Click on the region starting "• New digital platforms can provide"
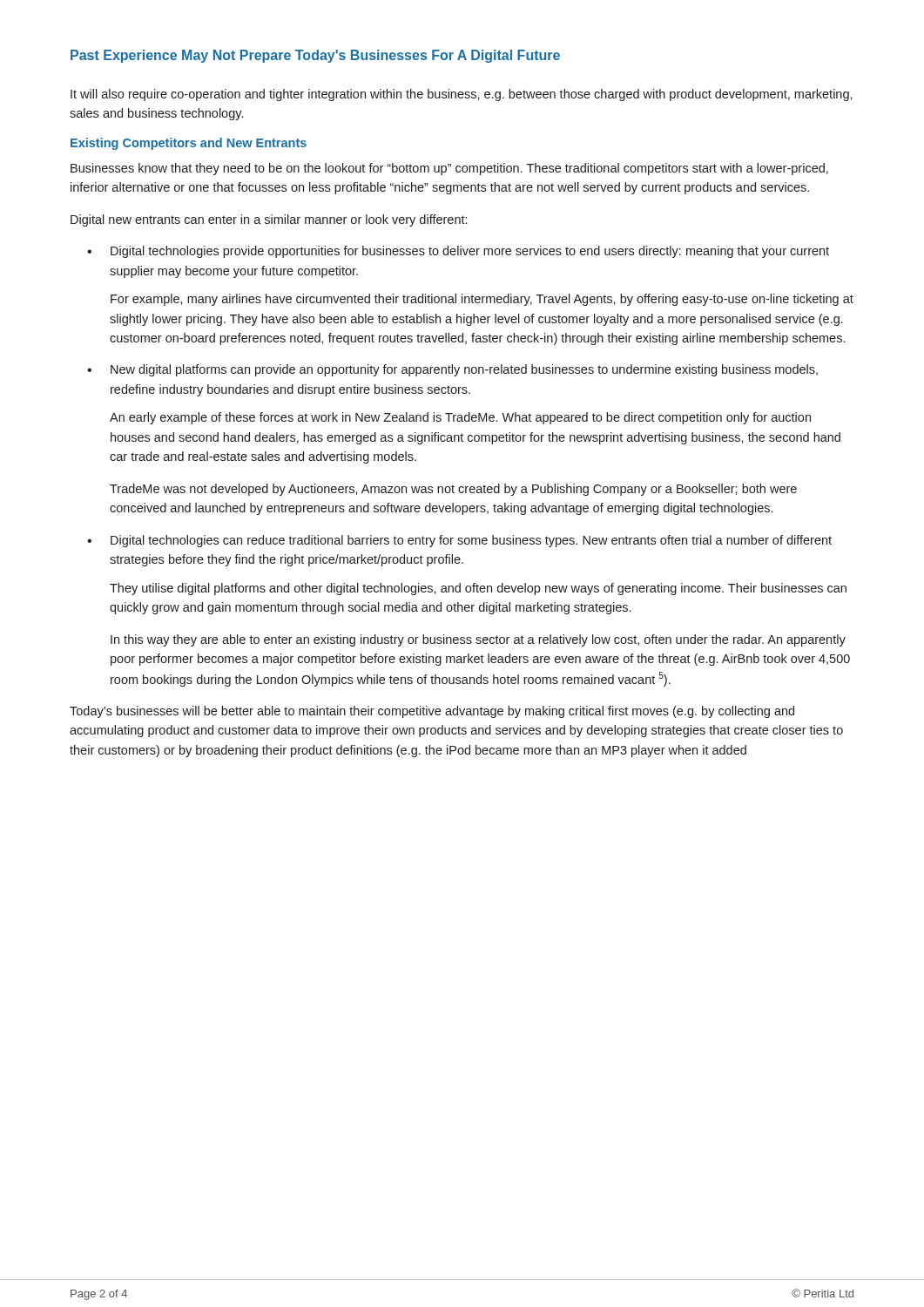 point(471,380)
